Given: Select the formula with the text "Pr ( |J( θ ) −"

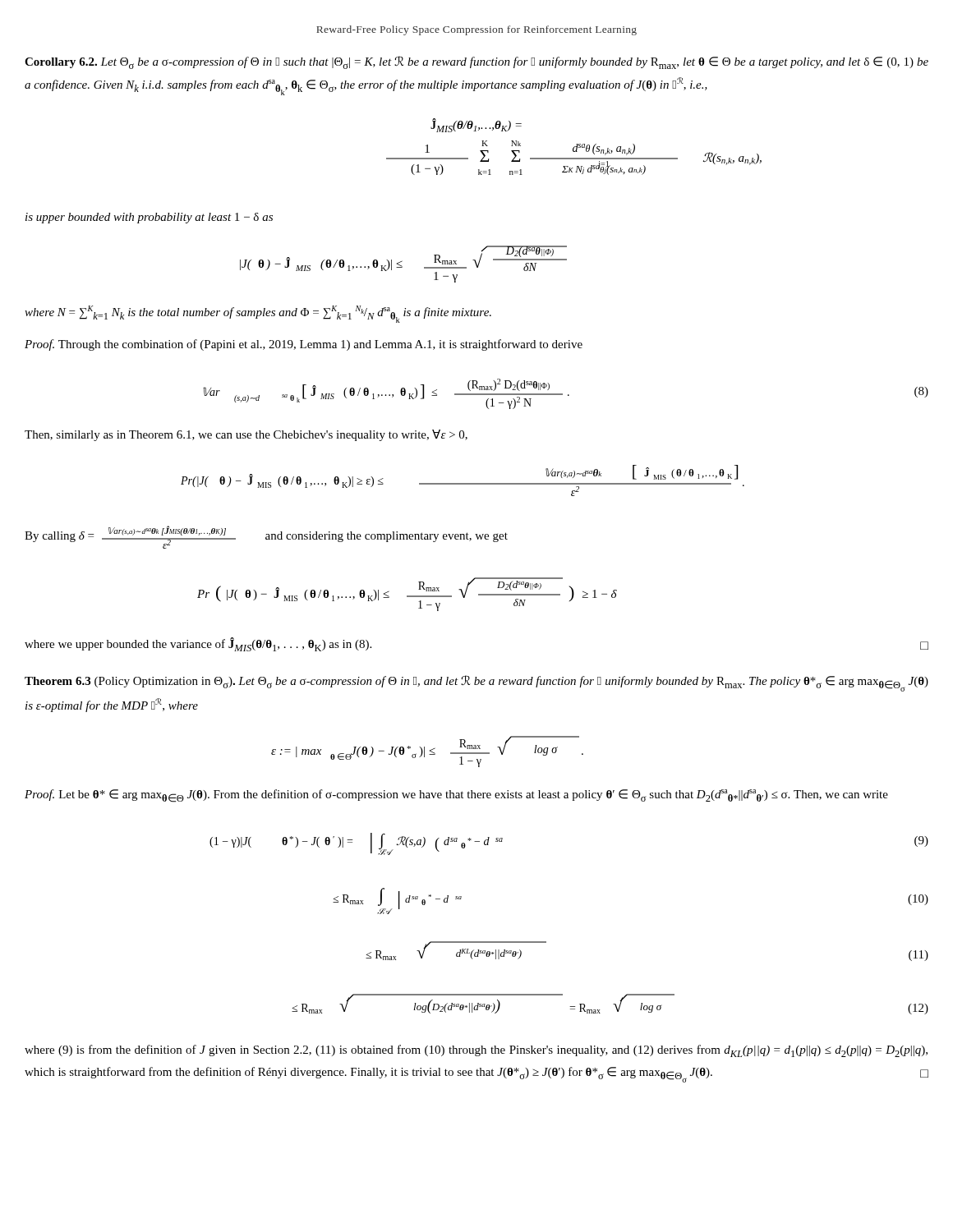Looking at the screenshot, I should (476, 594).
